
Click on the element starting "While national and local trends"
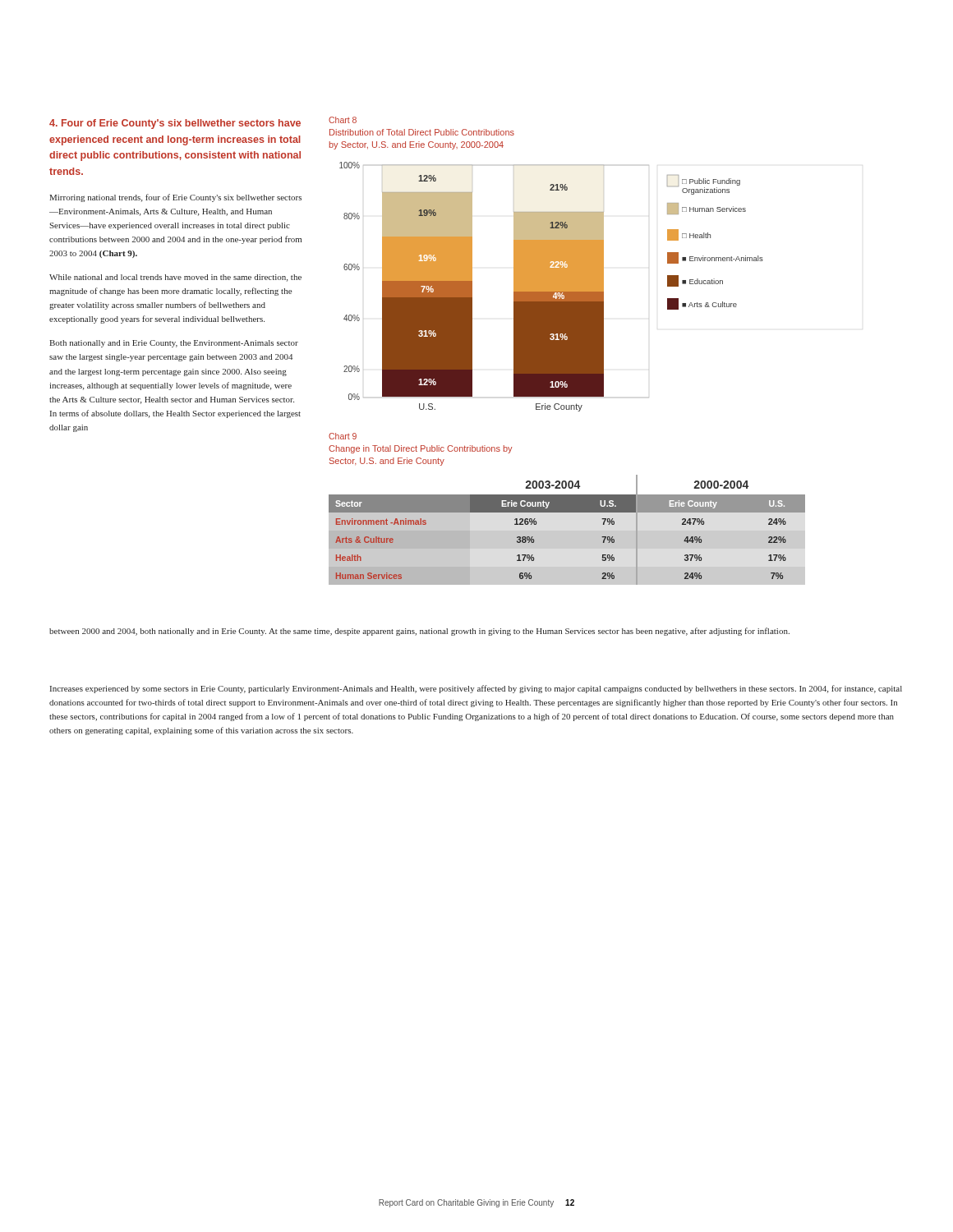point(175,298)
